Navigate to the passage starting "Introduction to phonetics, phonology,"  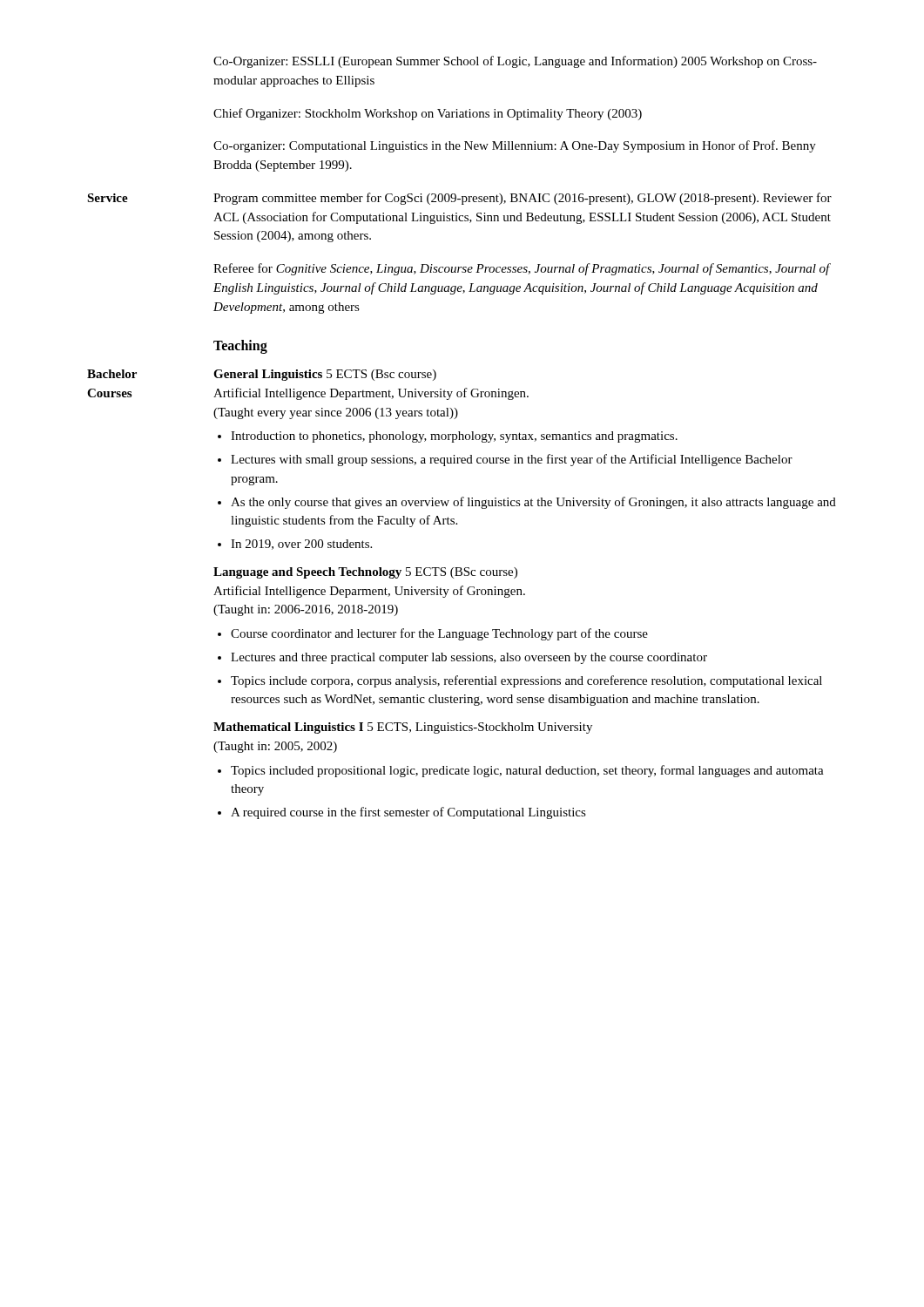pos(525,491)
